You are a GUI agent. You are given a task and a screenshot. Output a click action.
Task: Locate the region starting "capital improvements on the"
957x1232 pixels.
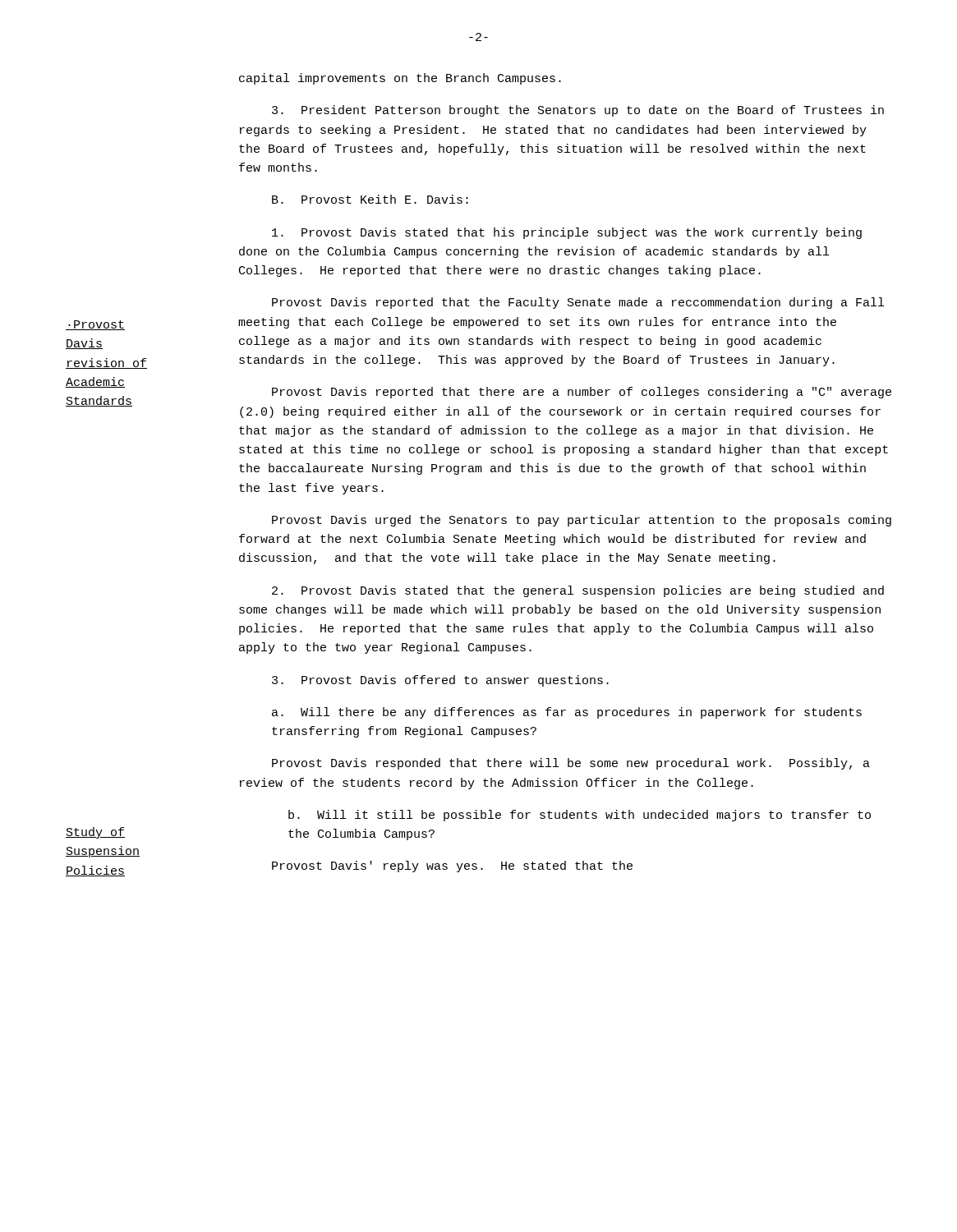(401, 79)
